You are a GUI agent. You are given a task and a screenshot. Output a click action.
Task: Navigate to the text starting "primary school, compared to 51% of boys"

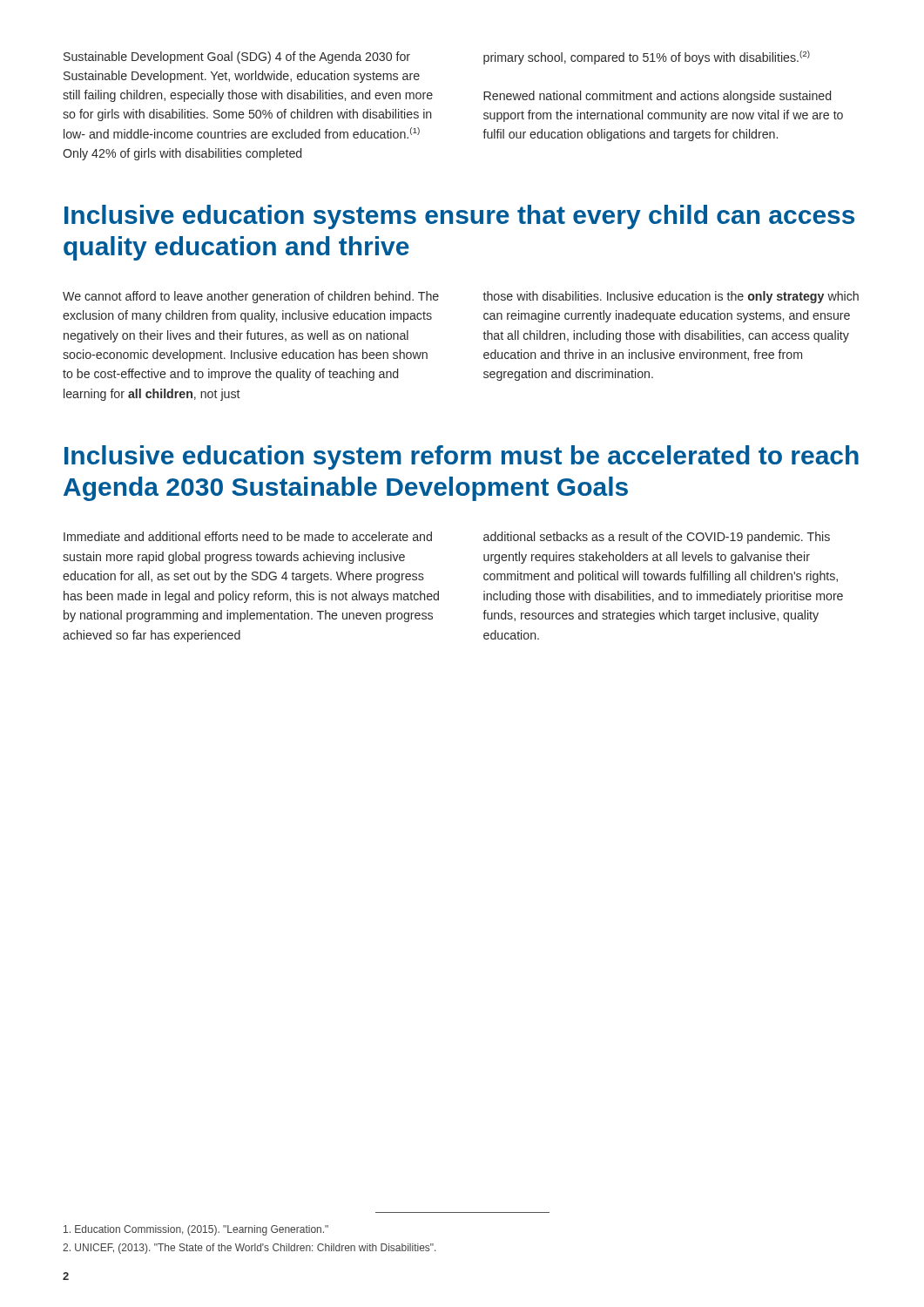(x=663, y=95)
